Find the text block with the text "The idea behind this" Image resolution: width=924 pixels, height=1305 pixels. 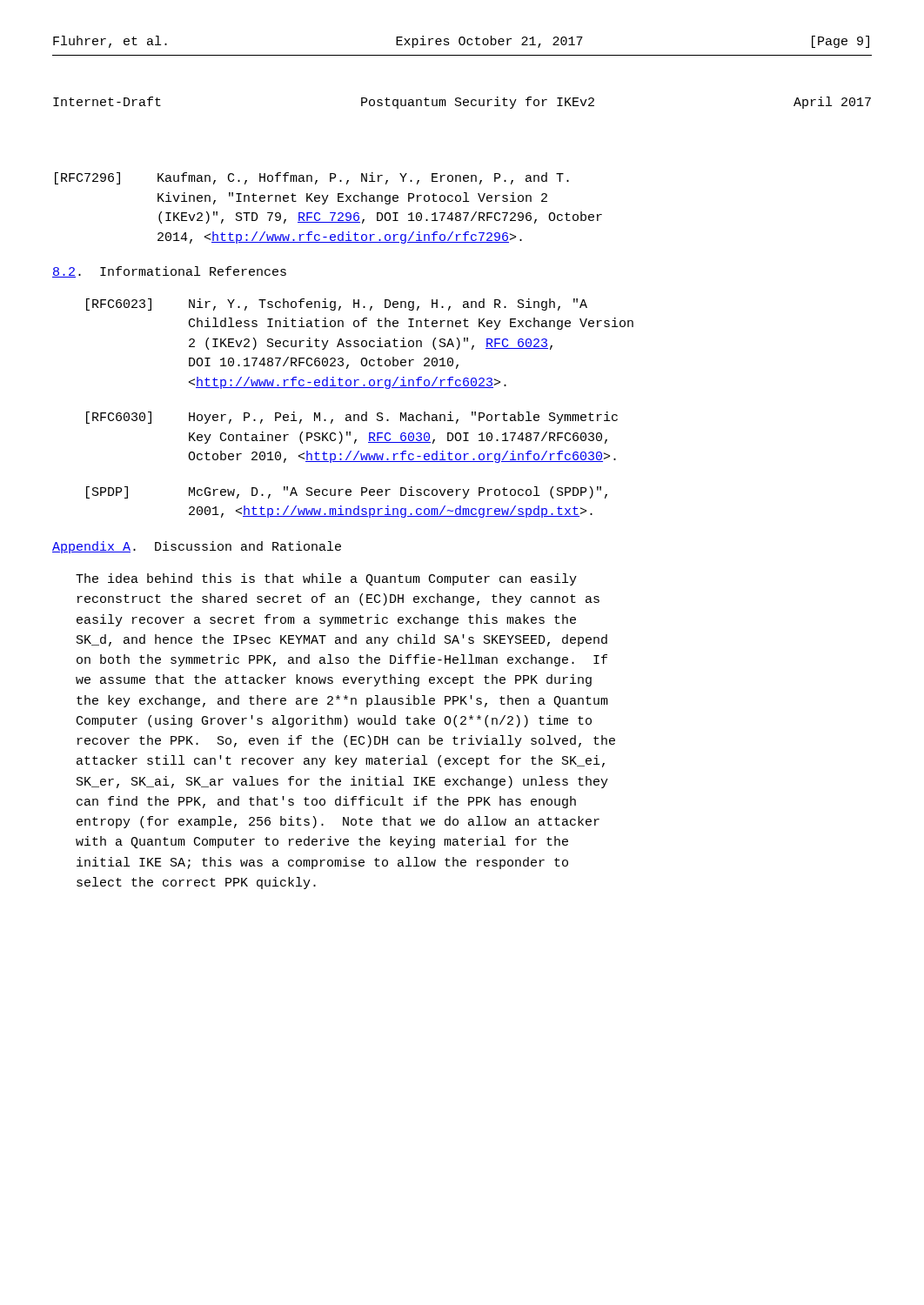pyautogui.click(x=334, y=732)
